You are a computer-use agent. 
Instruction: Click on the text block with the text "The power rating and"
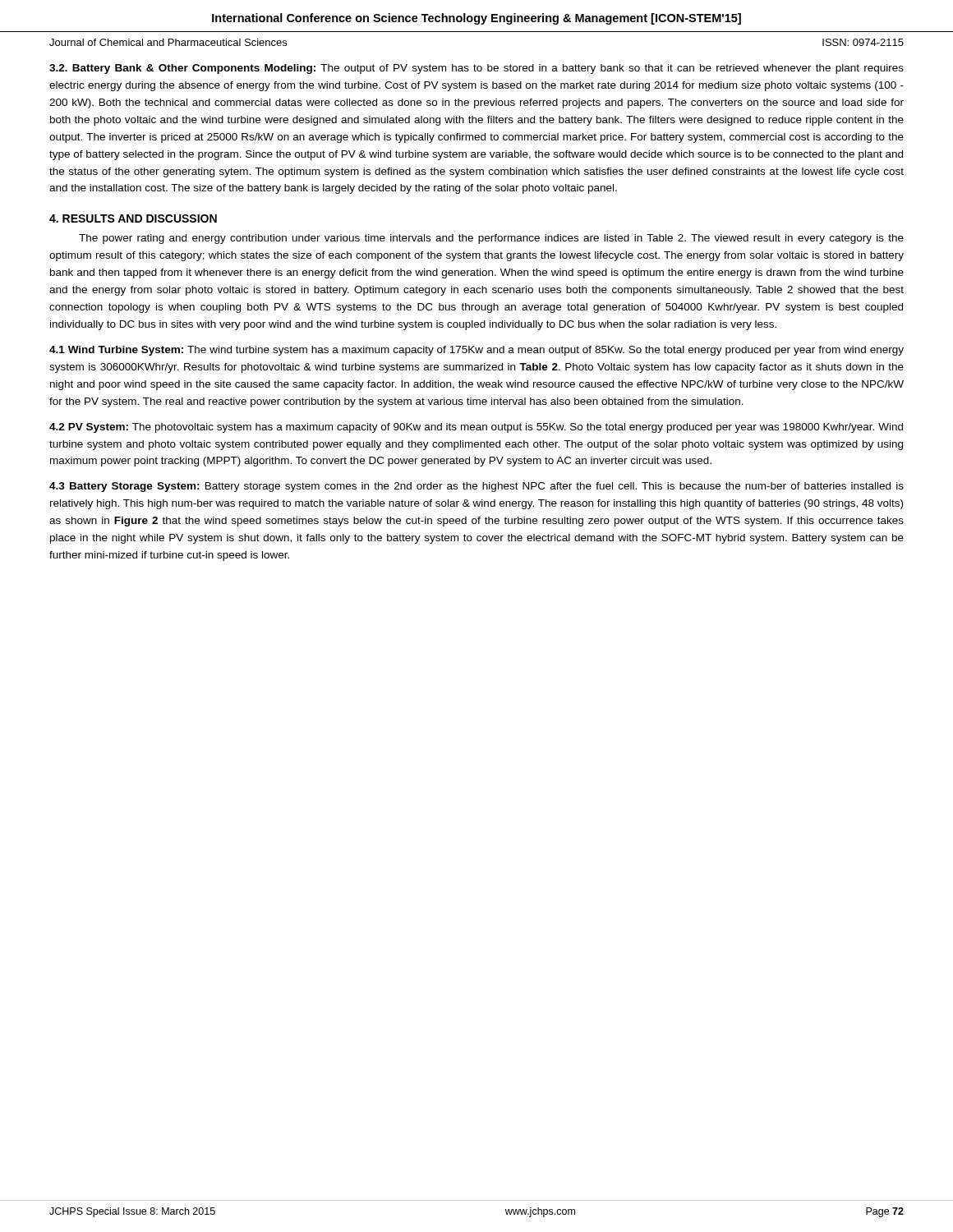point(476,281)
